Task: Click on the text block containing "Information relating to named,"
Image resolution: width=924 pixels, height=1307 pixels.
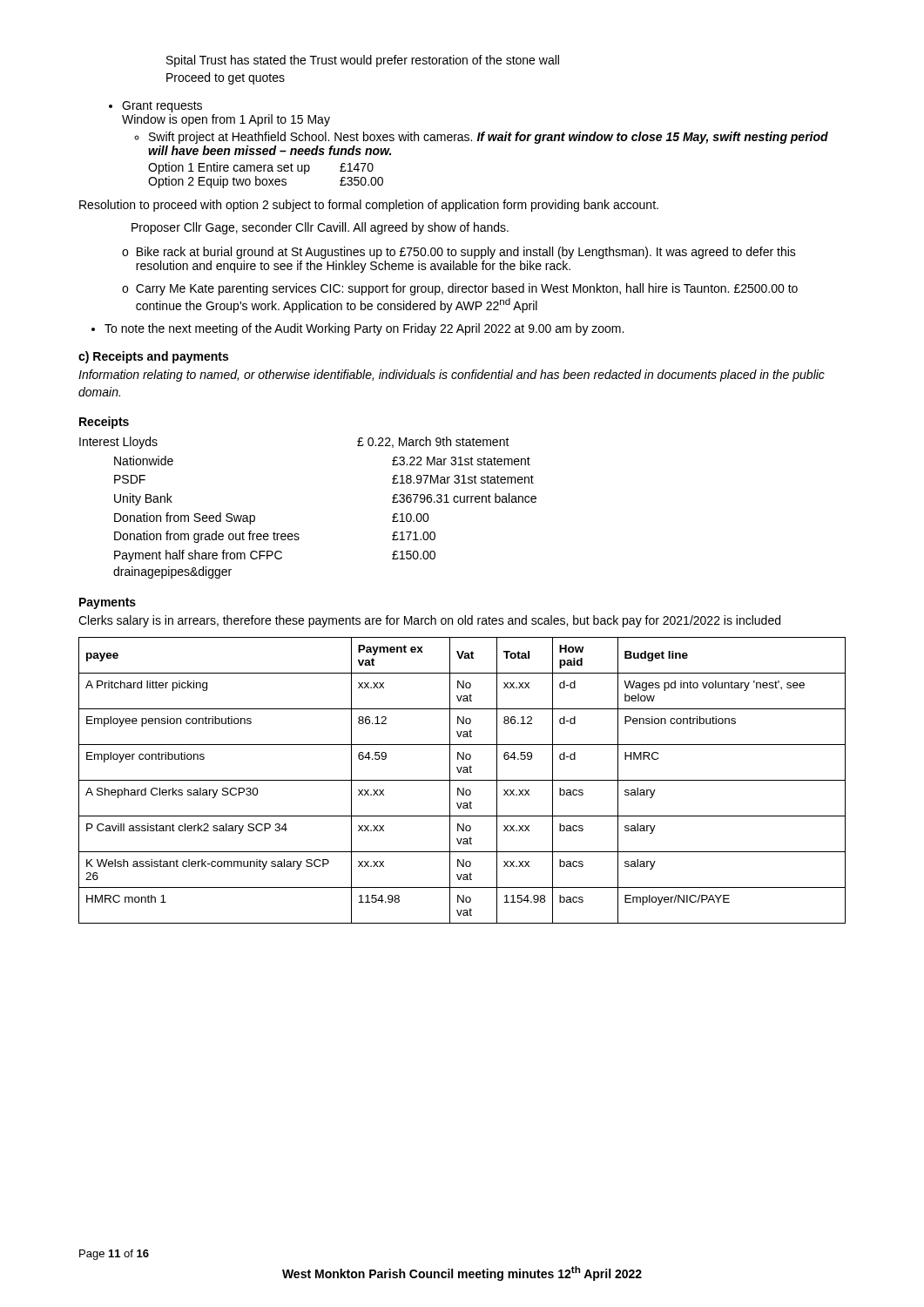Action: [x=451, y=383]
